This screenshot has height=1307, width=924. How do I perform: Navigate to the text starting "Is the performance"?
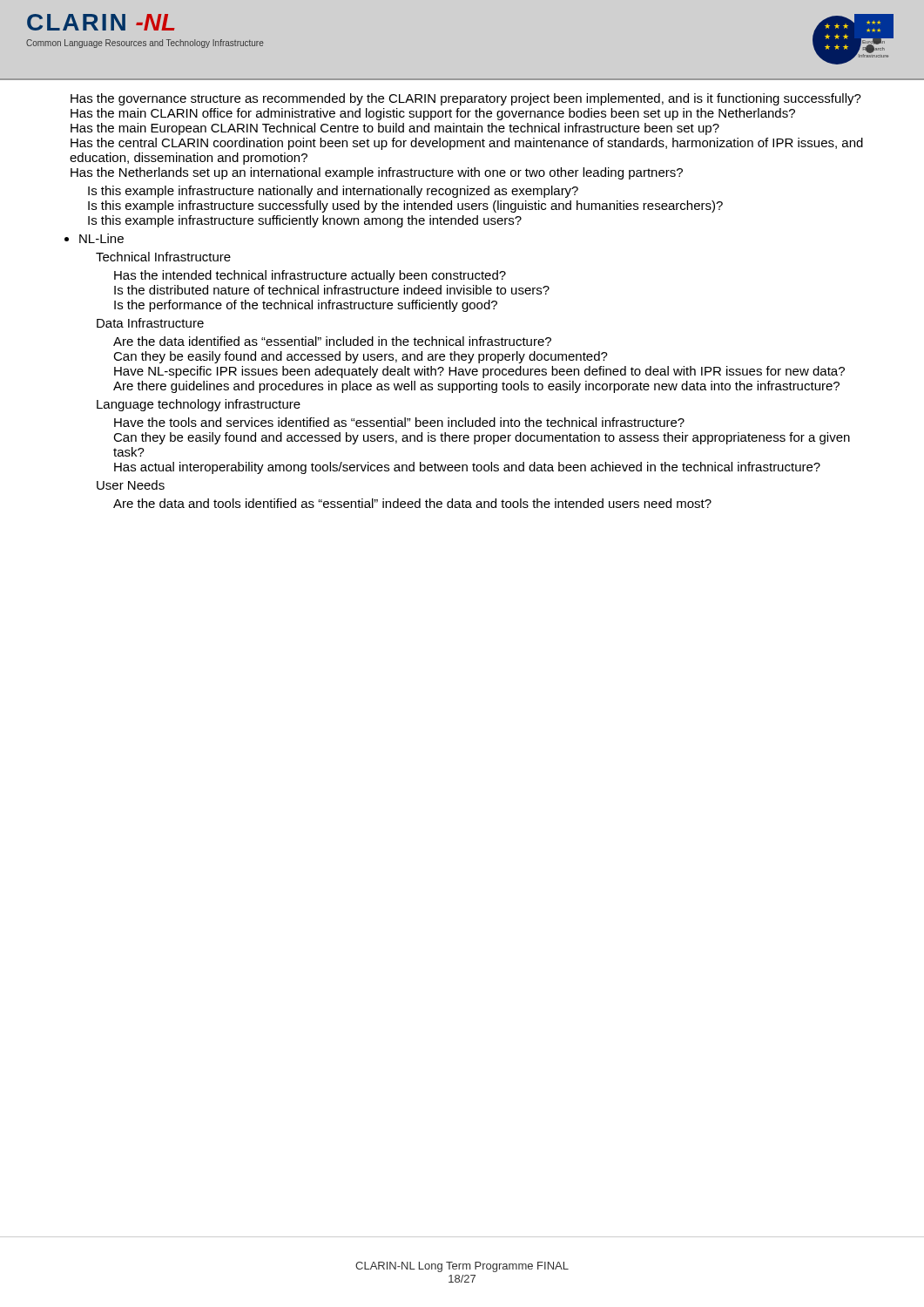[x=492, y=305]
